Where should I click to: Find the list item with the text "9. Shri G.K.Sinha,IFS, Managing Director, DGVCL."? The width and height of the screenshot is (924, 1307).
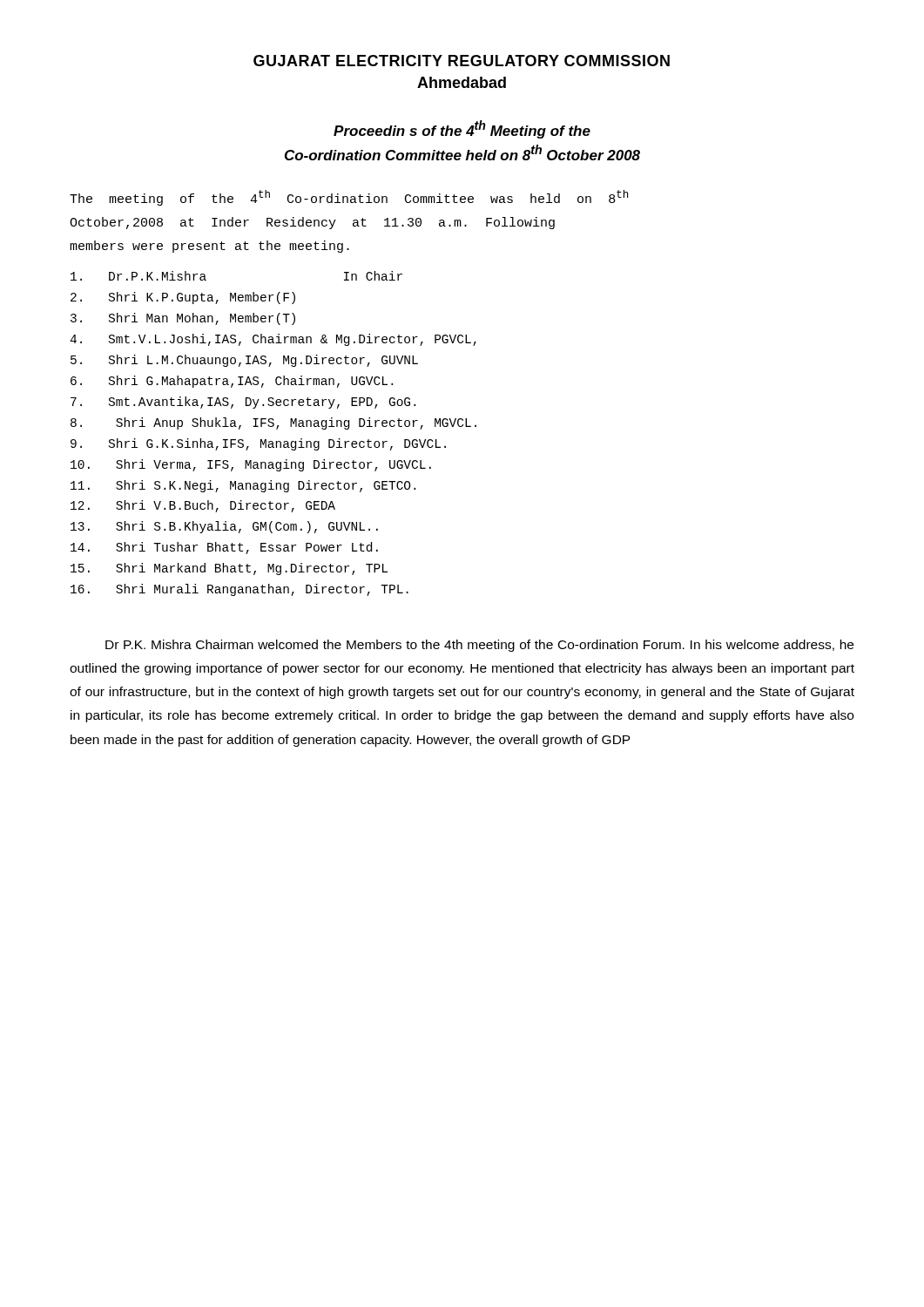(x=259, y=445)
